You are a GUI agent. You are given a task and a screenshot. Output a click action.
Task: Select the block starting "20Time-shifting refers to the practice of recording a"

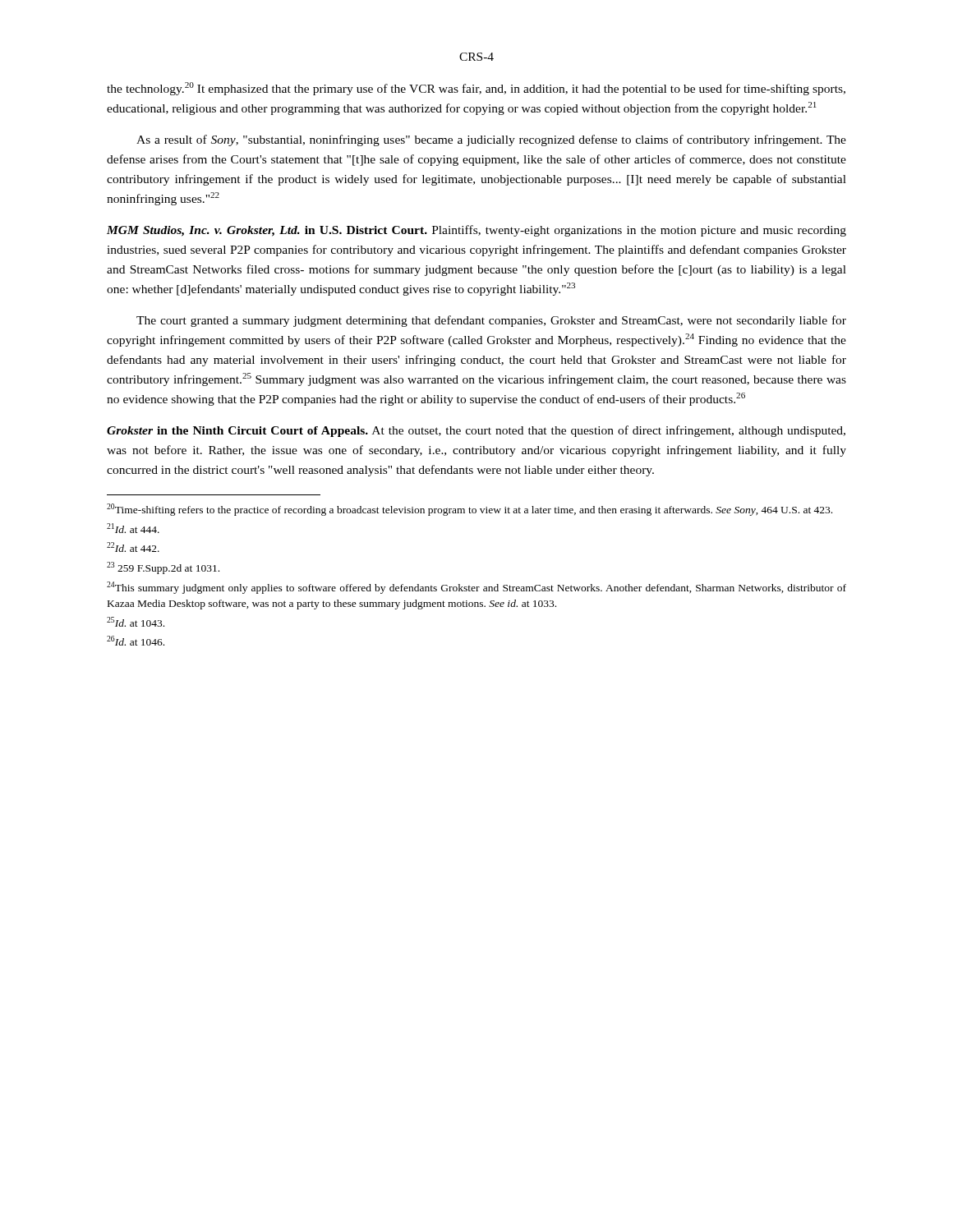[x=470, y=509]
